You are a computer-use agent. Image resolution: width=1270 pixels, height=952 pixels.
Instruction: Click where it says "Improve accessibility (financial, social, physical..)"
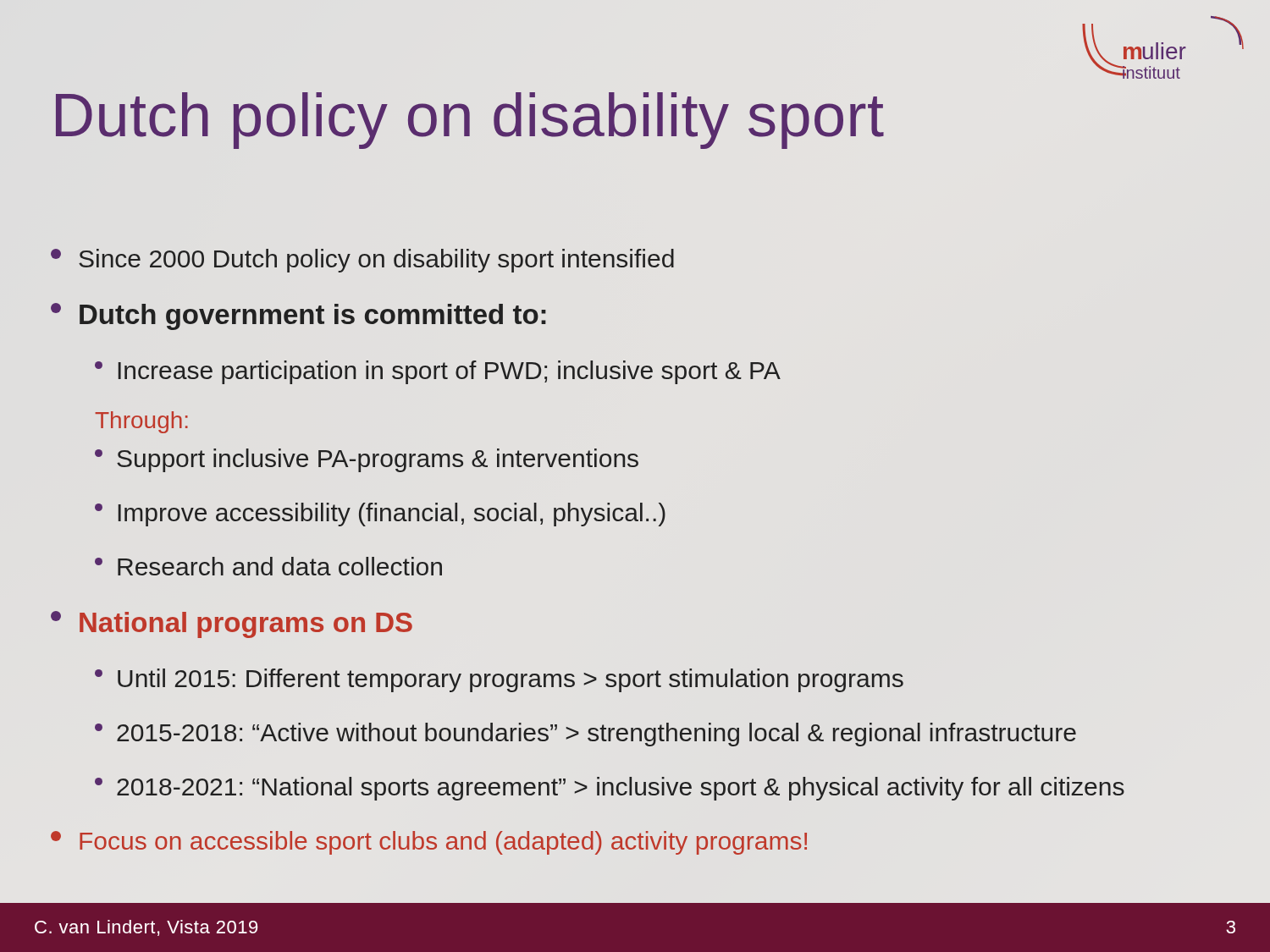(x=381, y=513)
